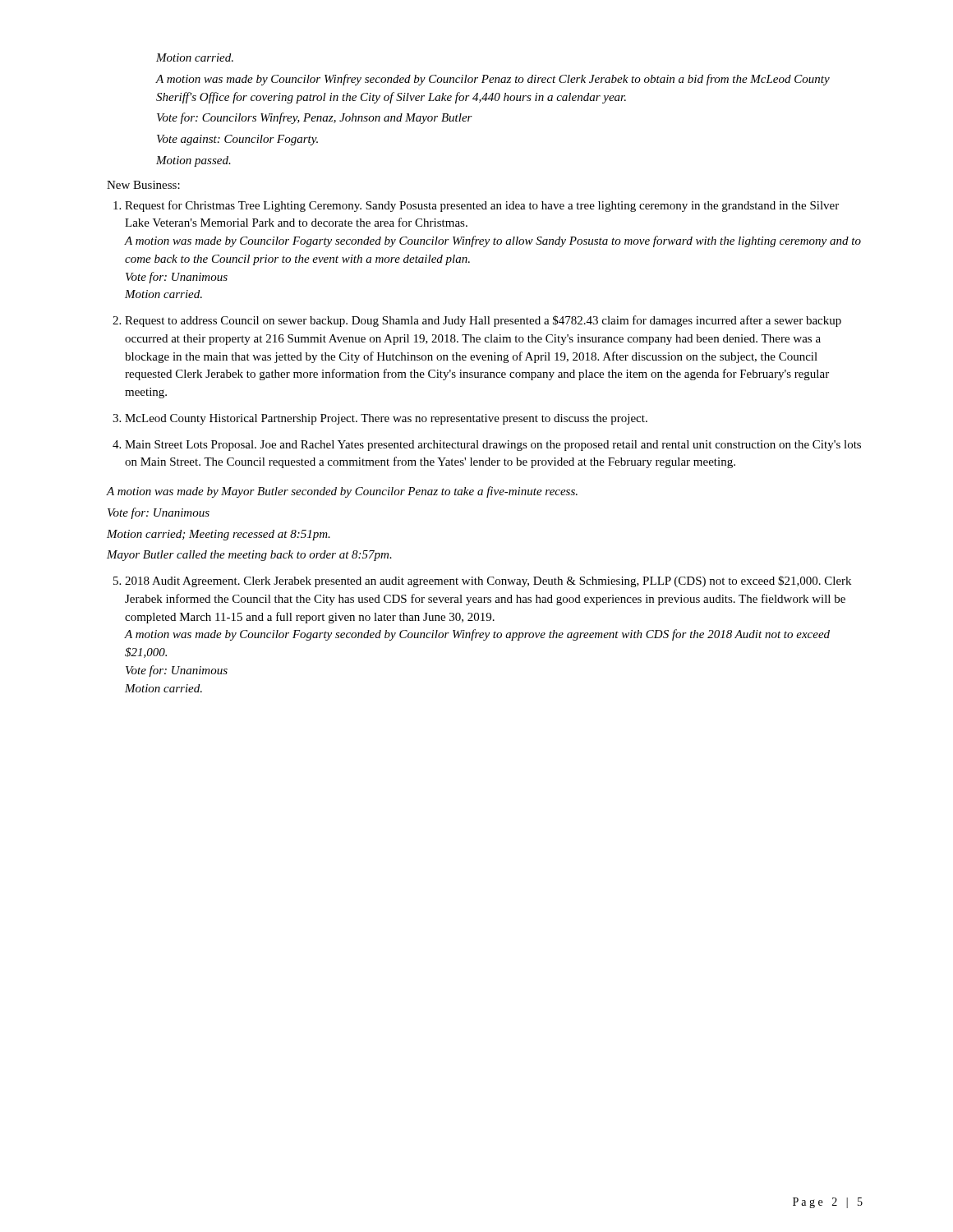Screen dimensions: 1232x953
Task: Find the list item with the text "McLeod County Historical Partnership Project. There was no"
Action: (386, 418)
